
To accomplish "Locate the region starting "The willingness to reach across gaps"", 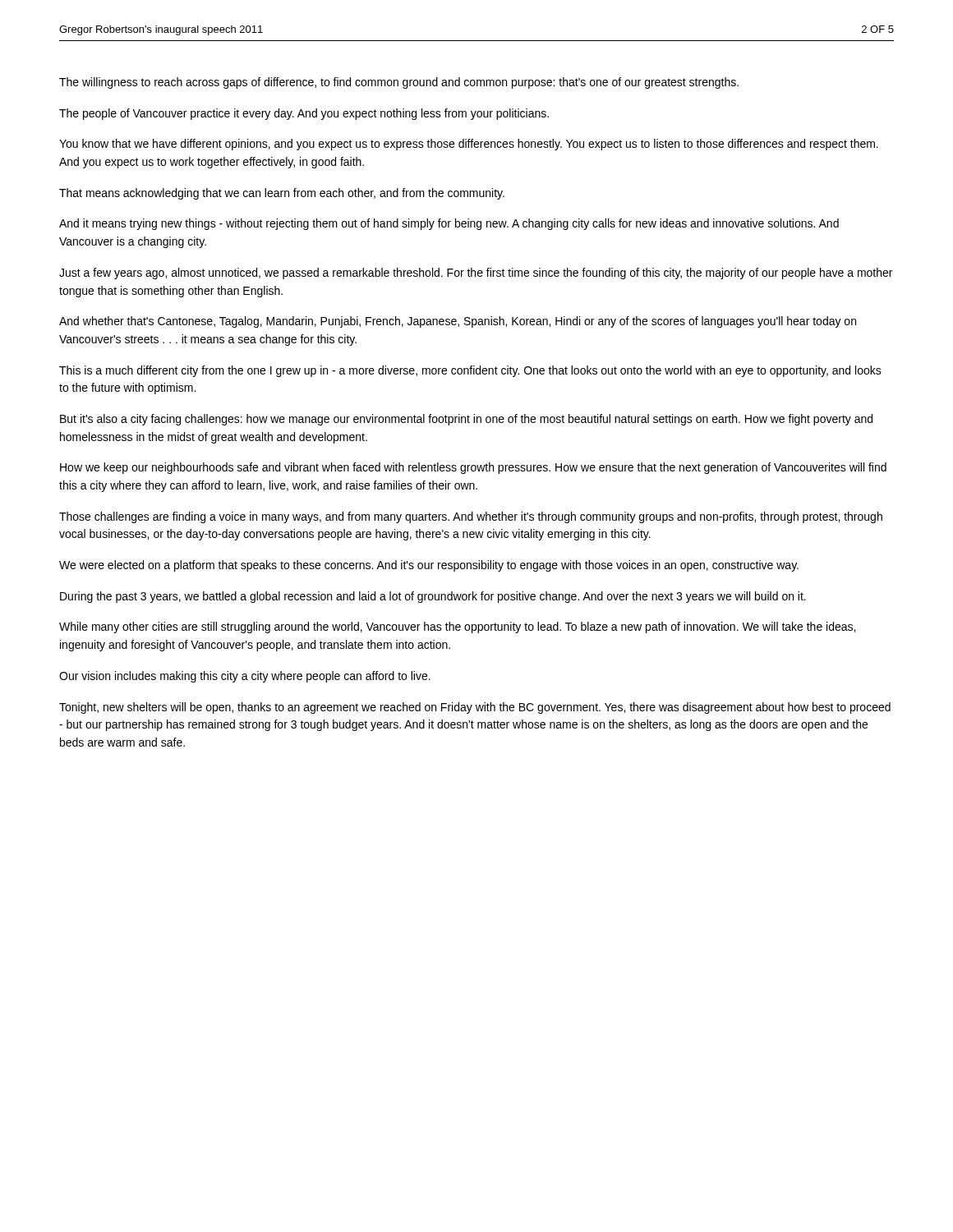I will click(x=399, y=82).
